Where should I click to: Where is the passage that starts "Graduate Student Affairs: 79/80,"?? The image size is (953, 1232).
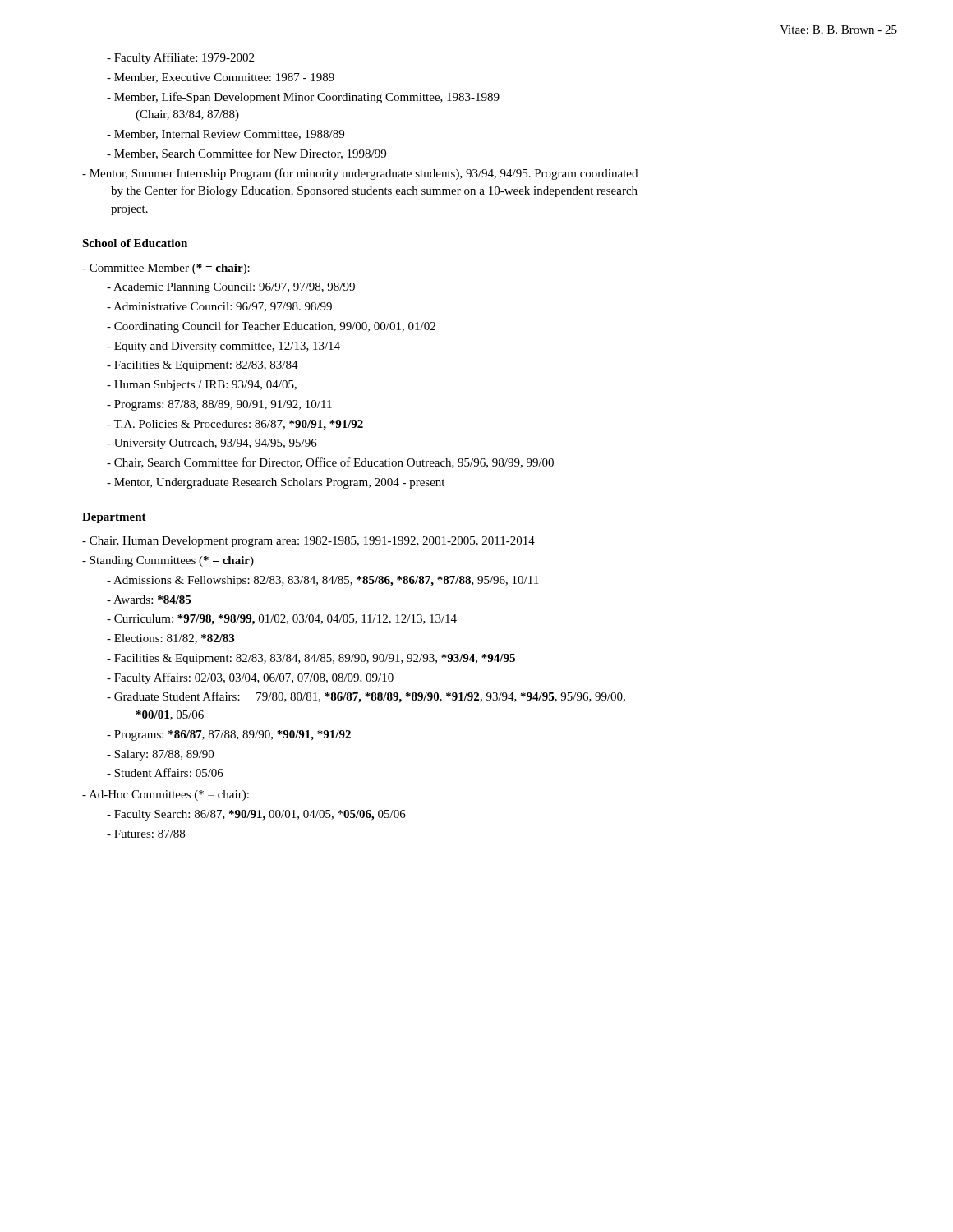click(366, 706)
